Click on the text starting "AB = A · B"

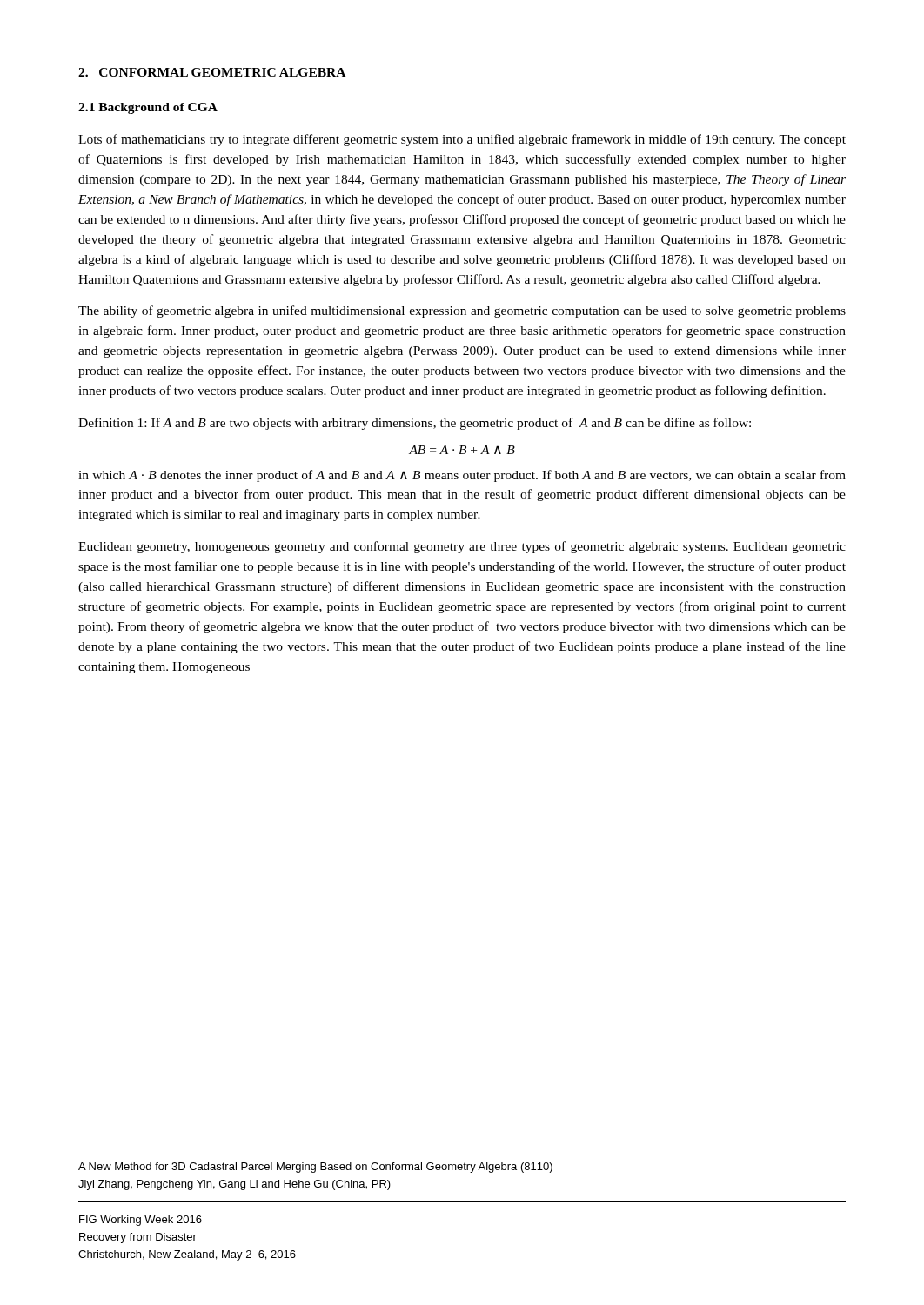462,449
